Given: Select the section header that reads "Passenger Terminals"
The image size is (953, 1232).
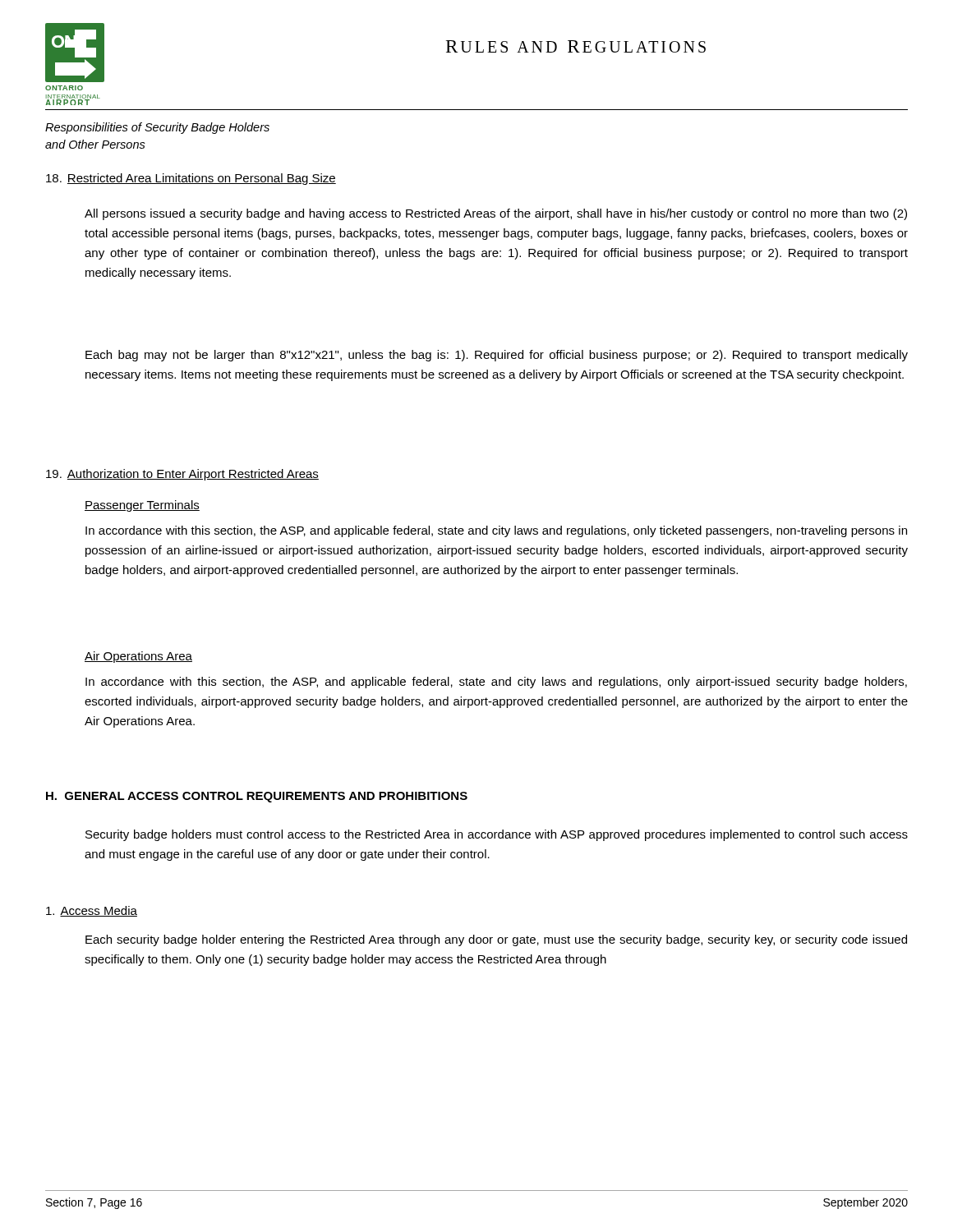Looking at the screenshot, I should (x=142, y=505).
